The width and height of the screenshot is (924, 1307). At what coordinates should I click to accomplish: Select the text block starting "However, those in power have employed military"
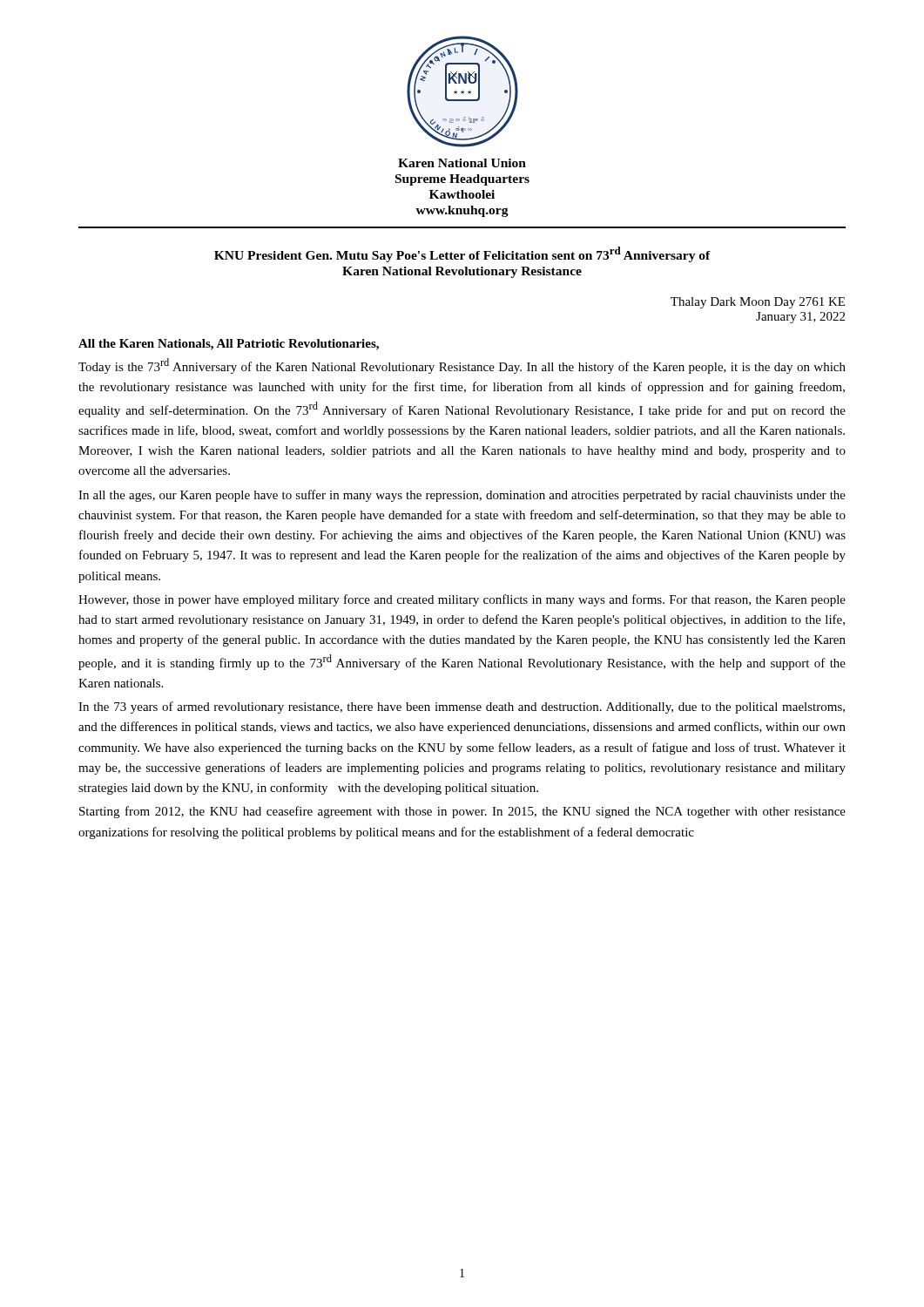coord(462,641)
